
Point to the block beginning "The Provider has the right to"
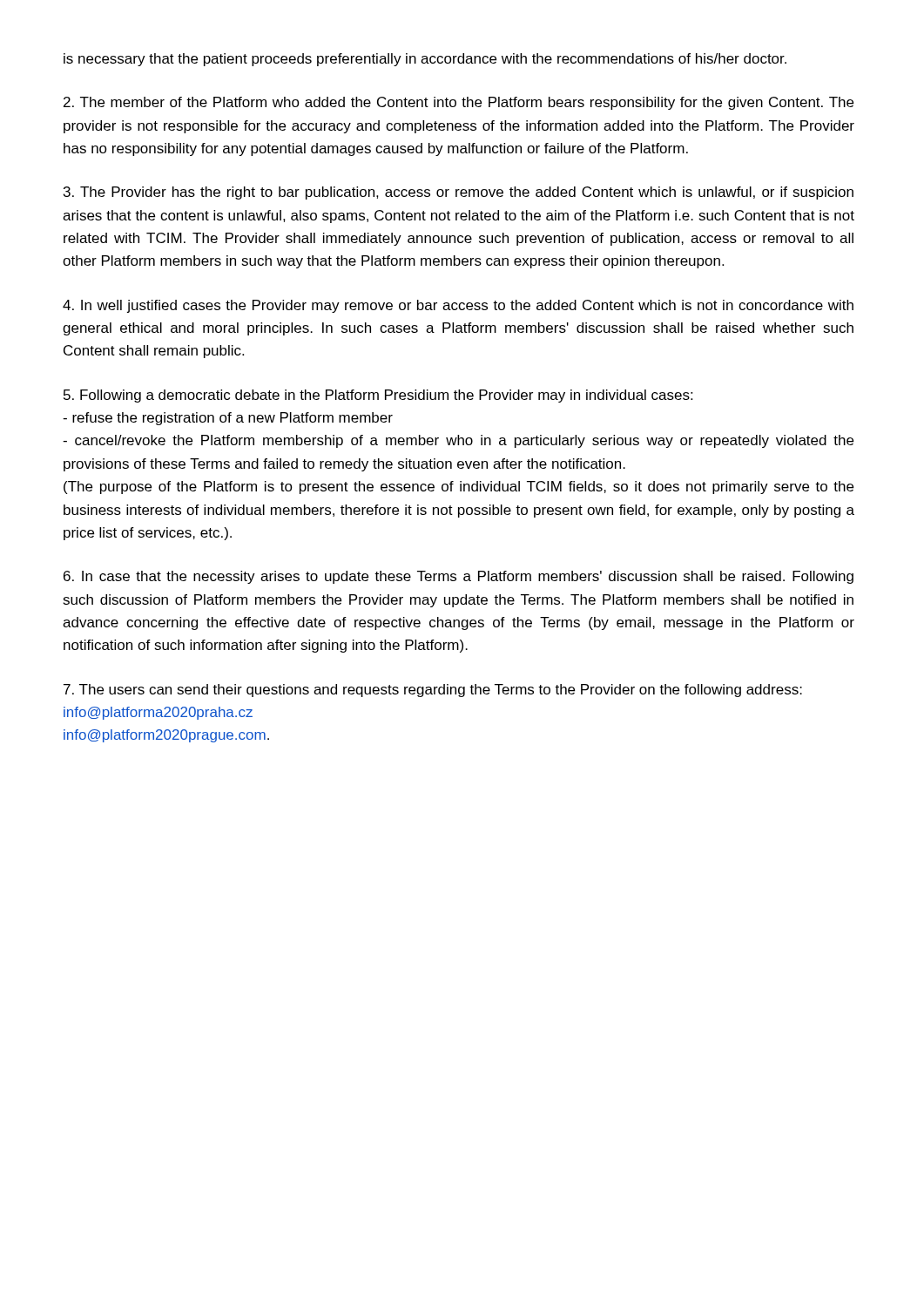459,227
